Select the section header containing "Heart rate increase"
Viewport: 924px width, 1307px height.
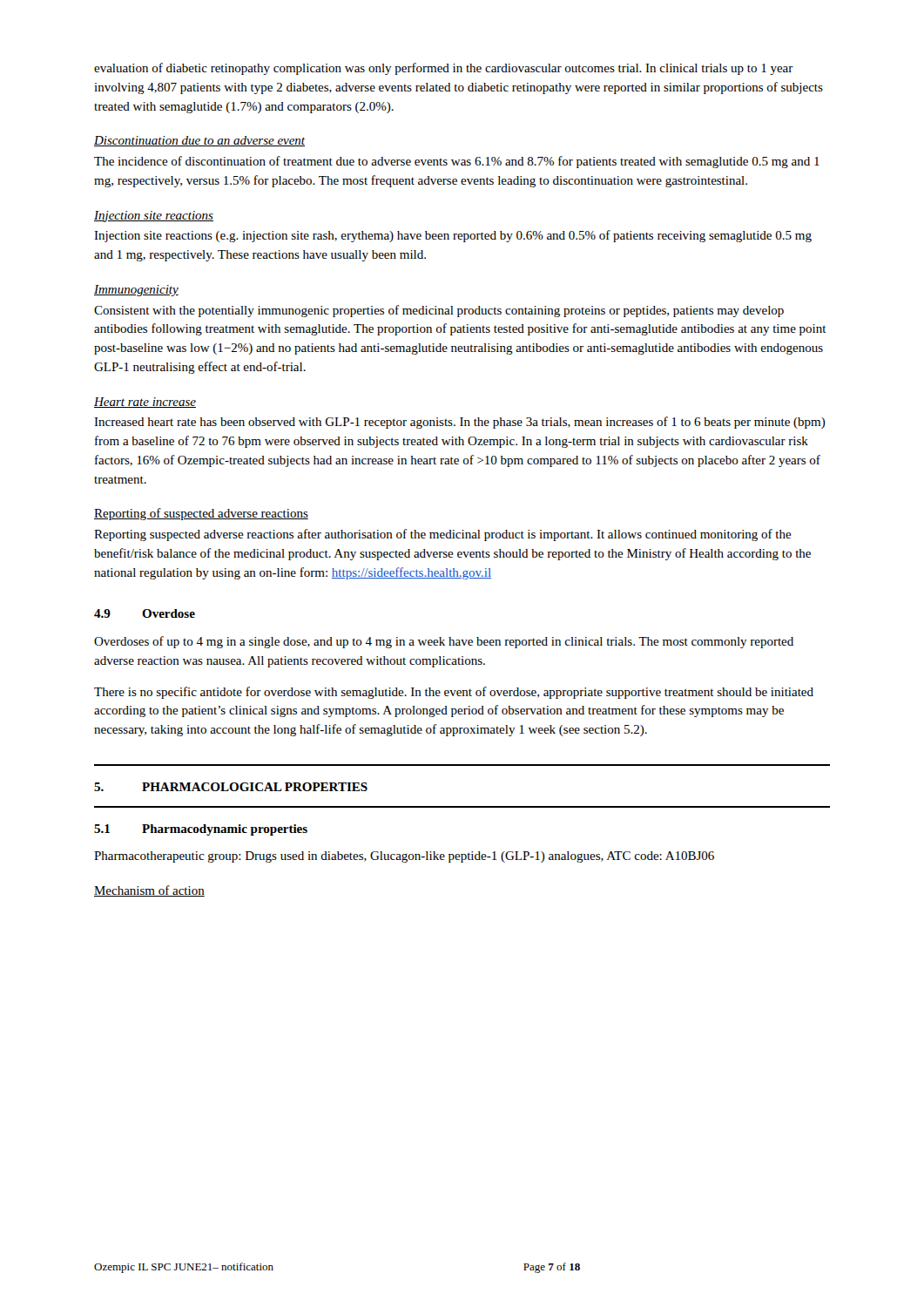[145, 403]
